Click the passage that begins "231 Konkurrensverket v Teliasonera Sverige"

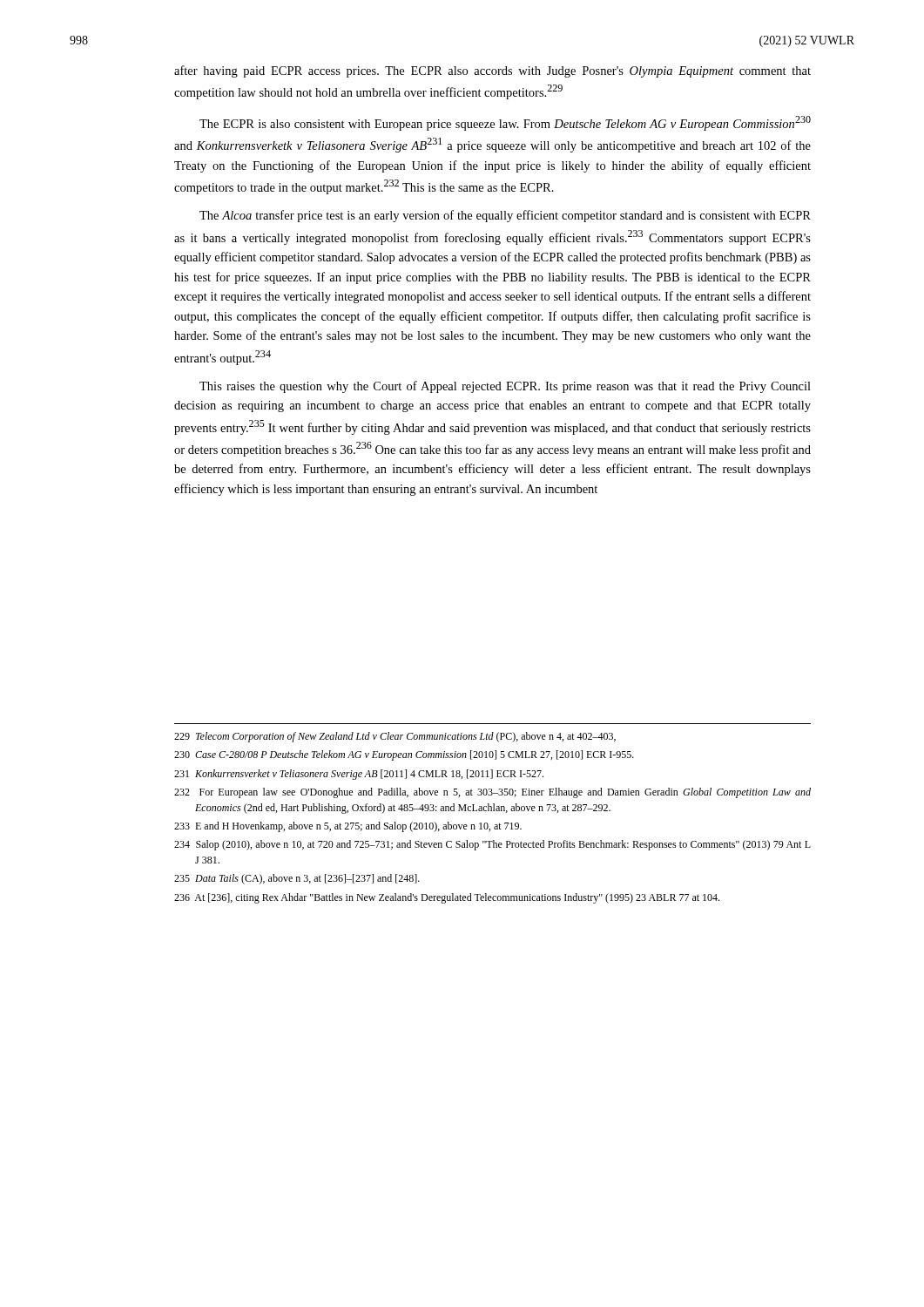(x=359, y=774)
